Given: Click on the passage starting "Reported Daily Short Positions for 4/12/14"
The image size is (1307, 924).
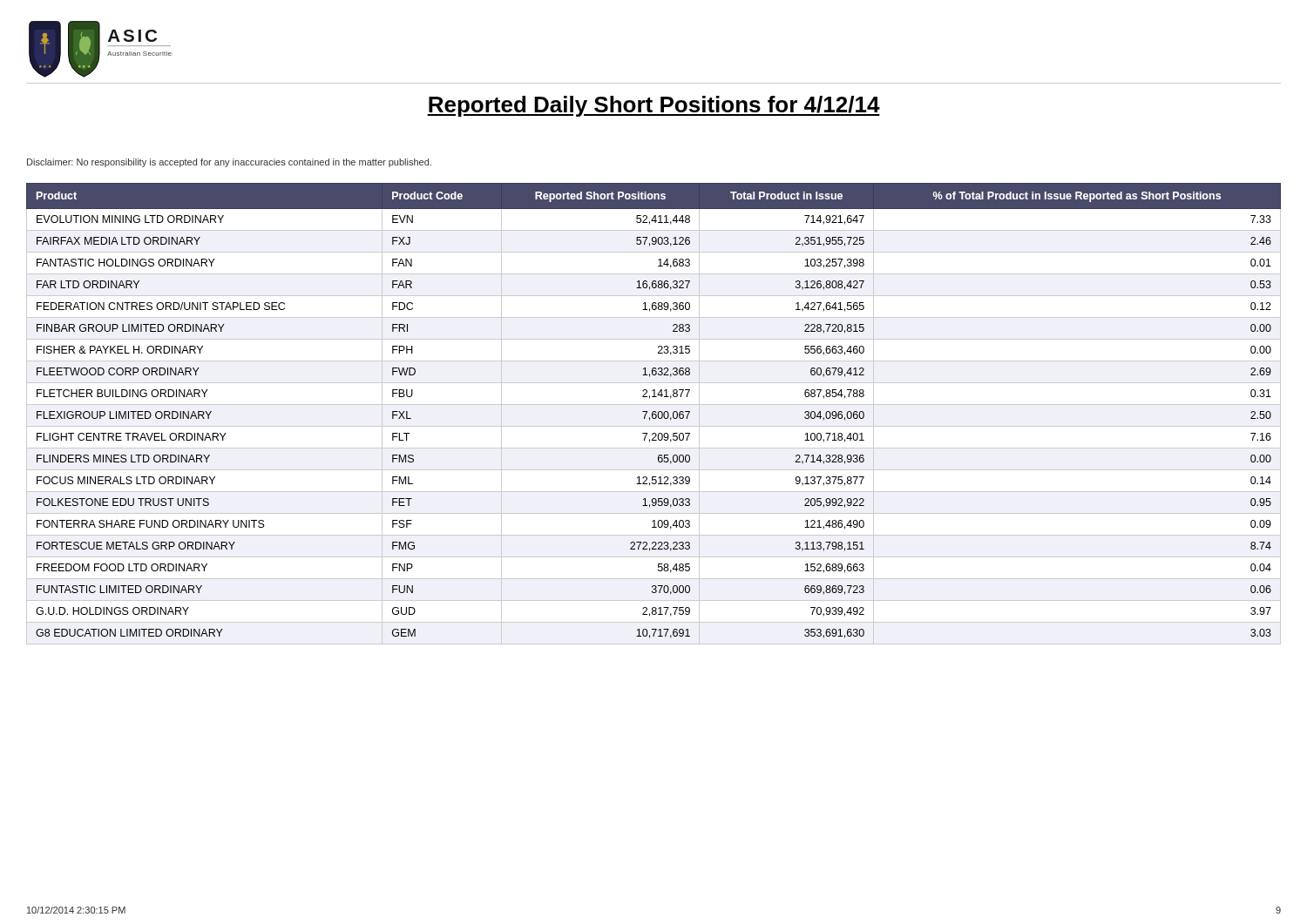Looking at the screenshot, I should click(654, 105).
